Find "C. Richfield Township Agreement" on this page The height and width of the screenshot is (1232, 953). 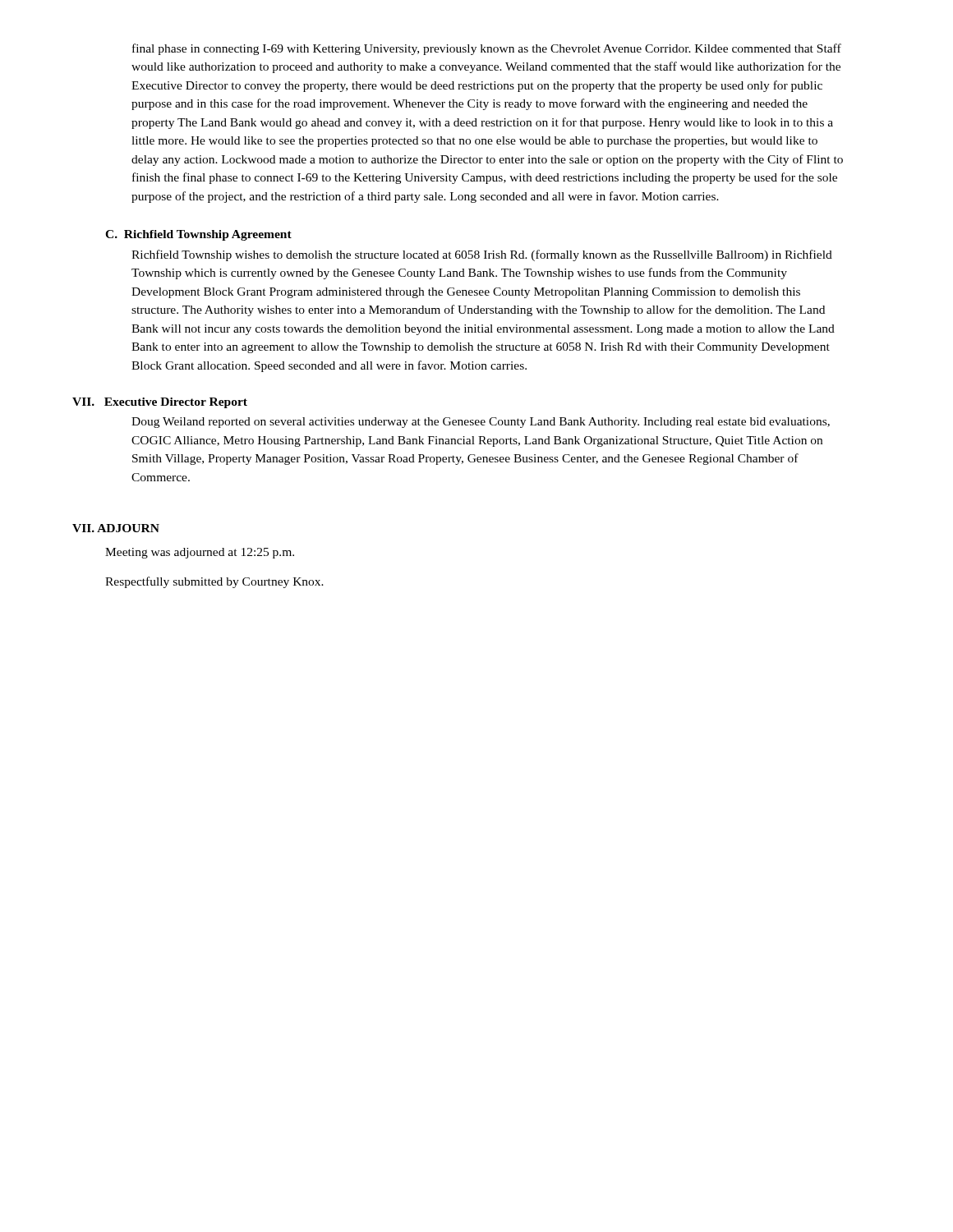click(x=198, y=234)
